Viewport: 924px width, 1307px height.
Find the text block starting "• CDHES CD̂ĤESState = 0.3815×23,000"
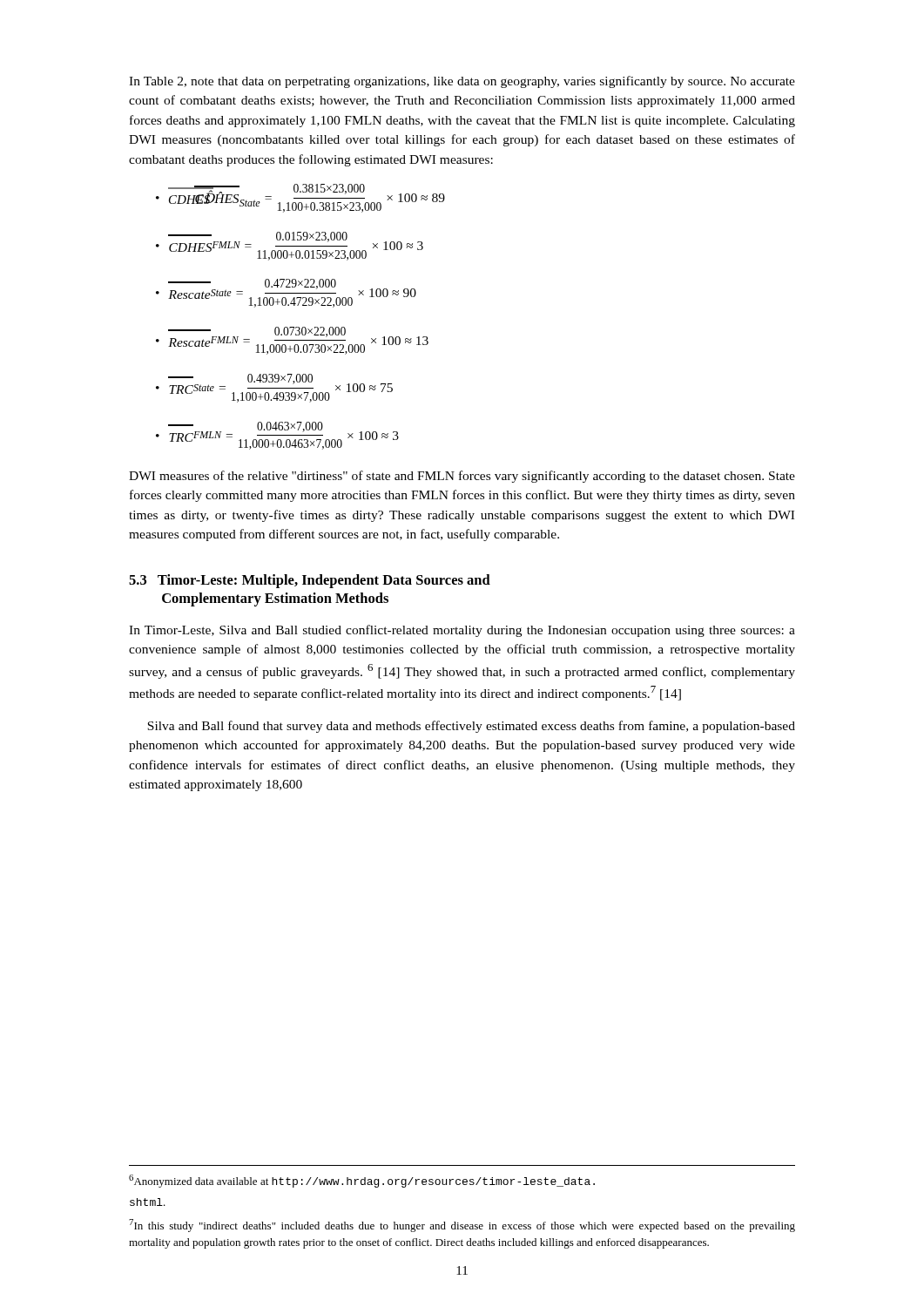point(302,198)
